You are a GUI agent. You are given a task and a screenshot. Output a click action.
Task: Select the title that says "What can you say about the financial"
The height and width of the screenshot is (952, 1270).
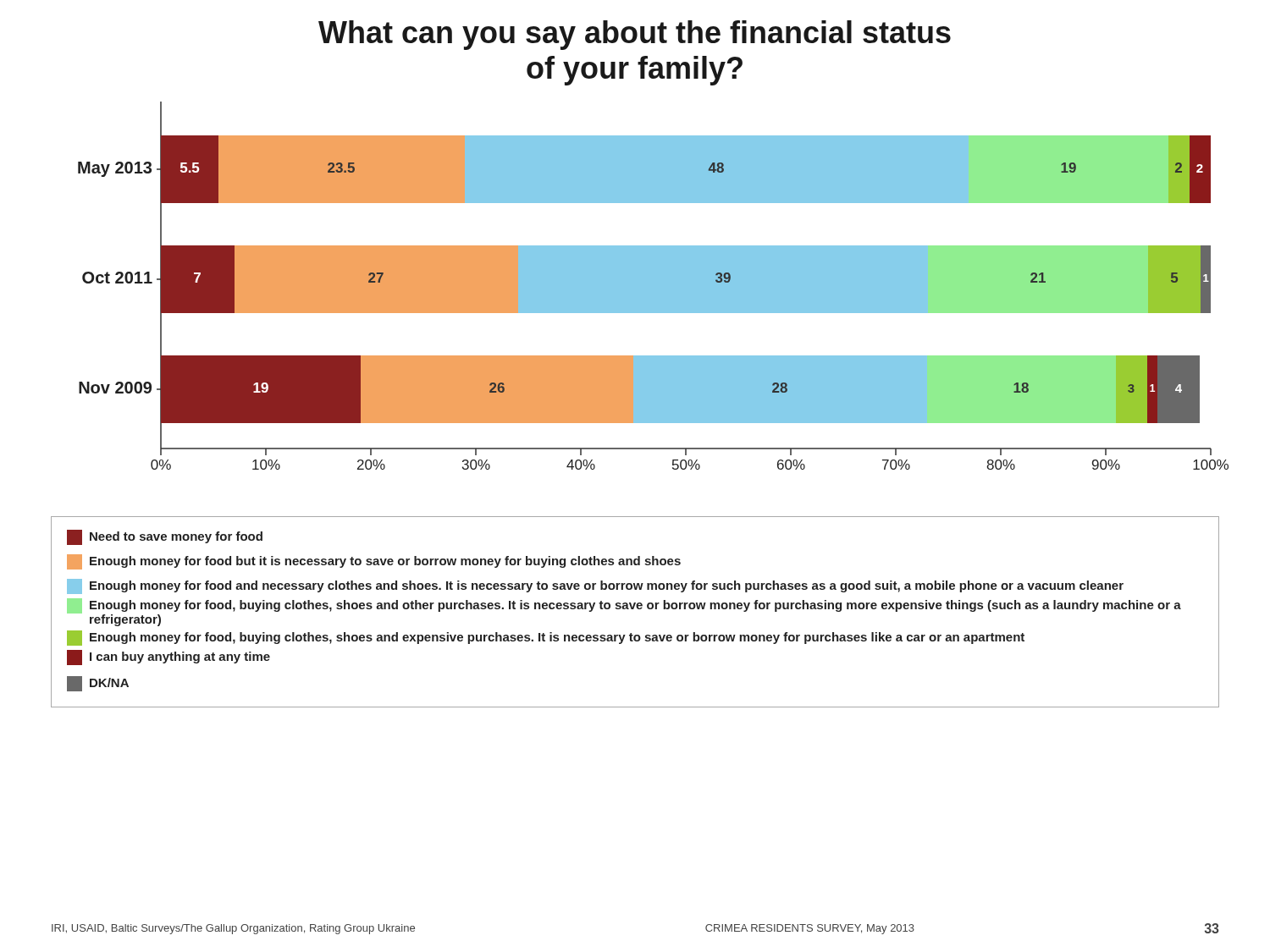pos(635,50)
